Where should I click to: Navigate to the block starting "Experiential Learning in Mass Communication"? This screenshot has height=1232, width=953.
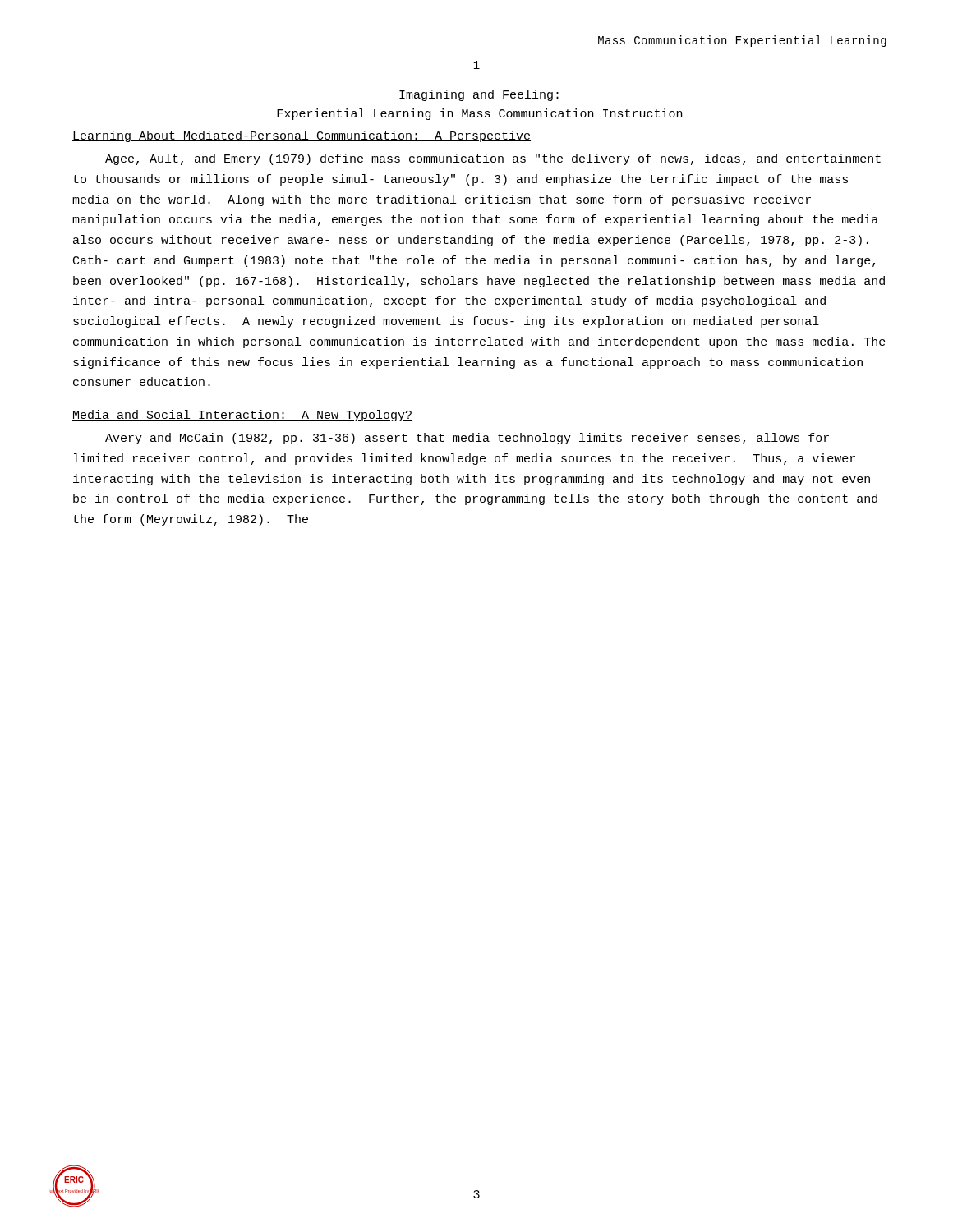point(480,115)
